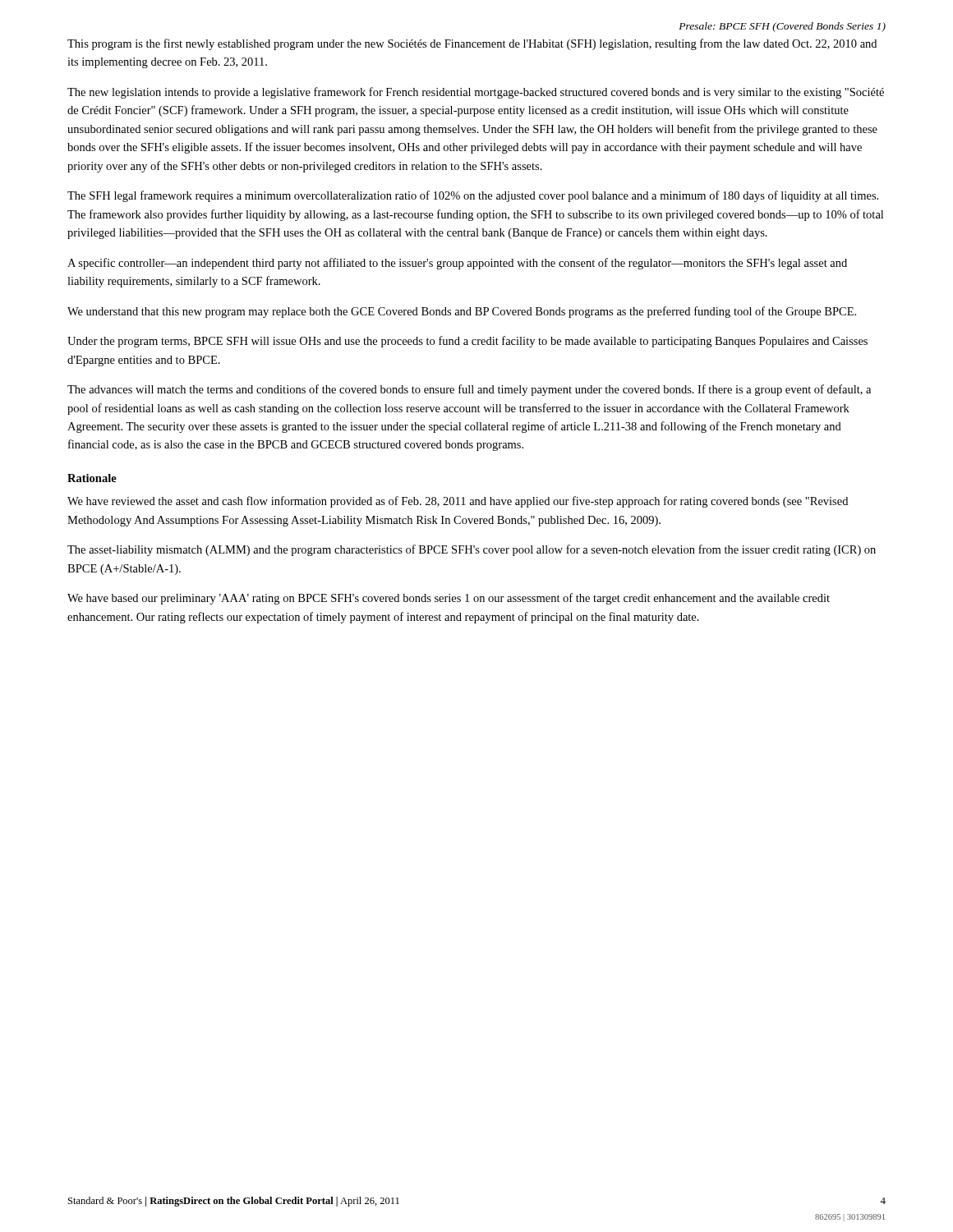Screen dimensions: 1232x953
Task: Navigate to the passage starting "The new legislation intends to provide a"
Action: tap(476, 129)
